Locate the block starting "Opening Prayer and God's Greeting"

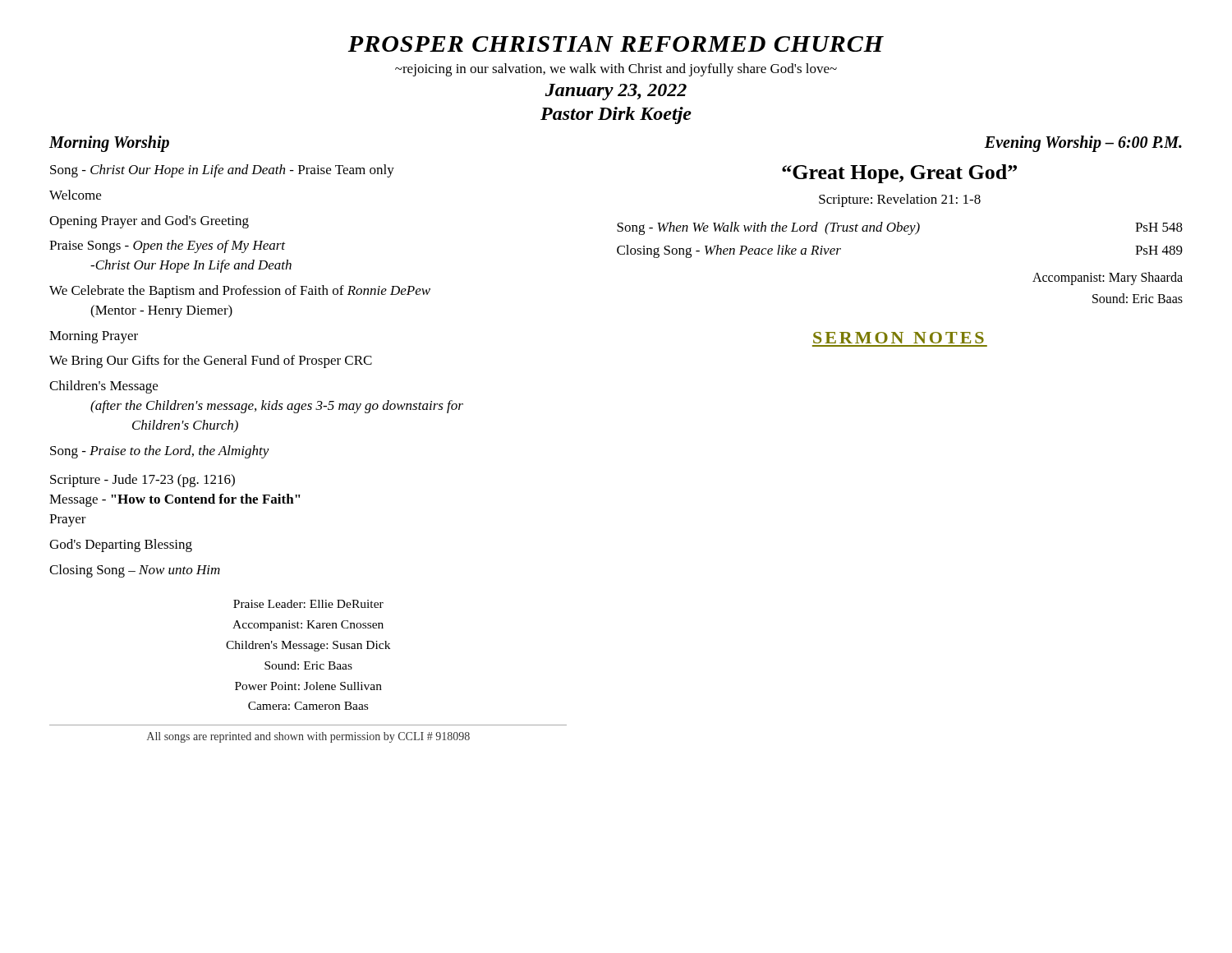149,220
